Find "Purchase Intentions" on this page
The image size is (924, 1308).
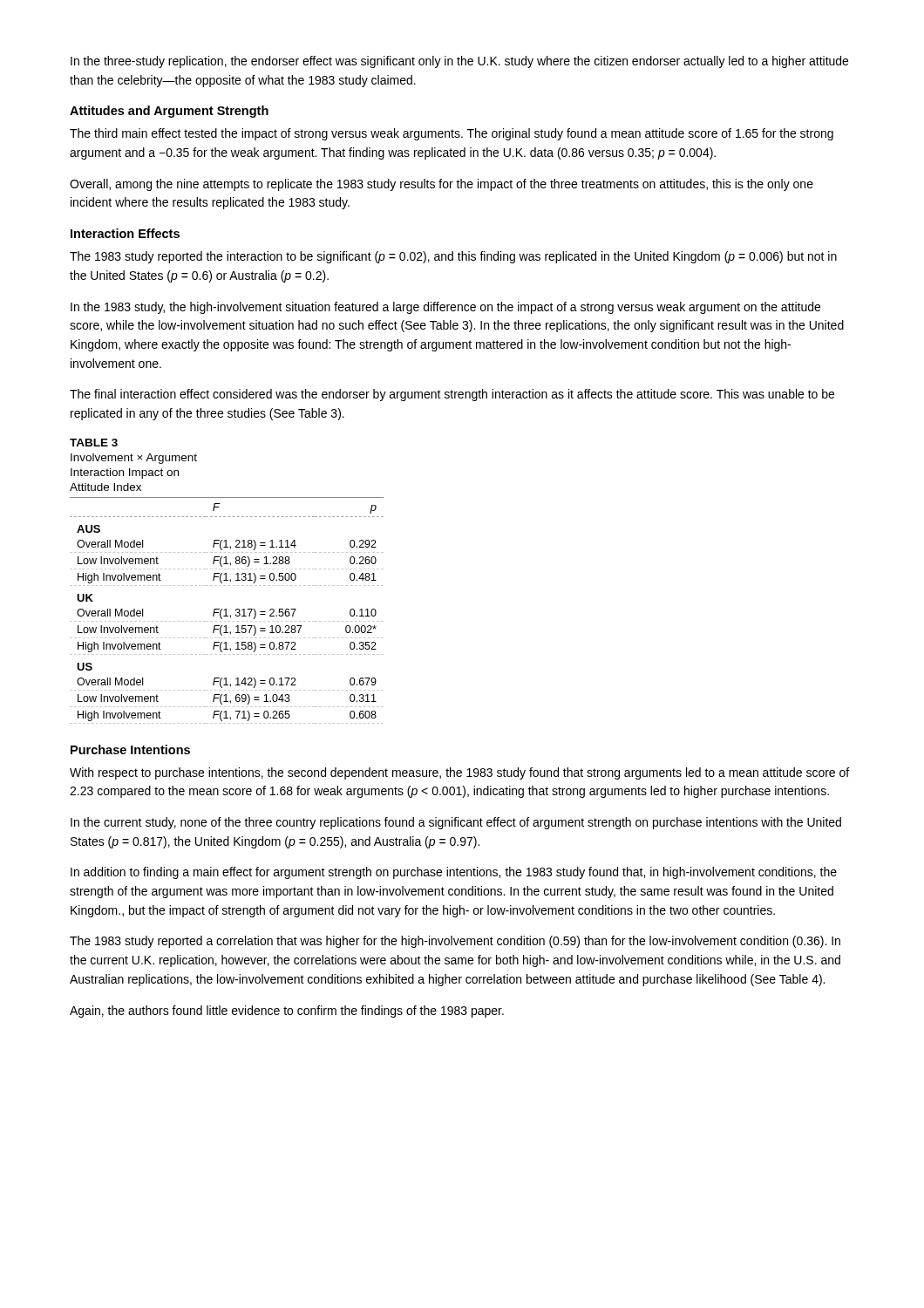tap(130, 750)
